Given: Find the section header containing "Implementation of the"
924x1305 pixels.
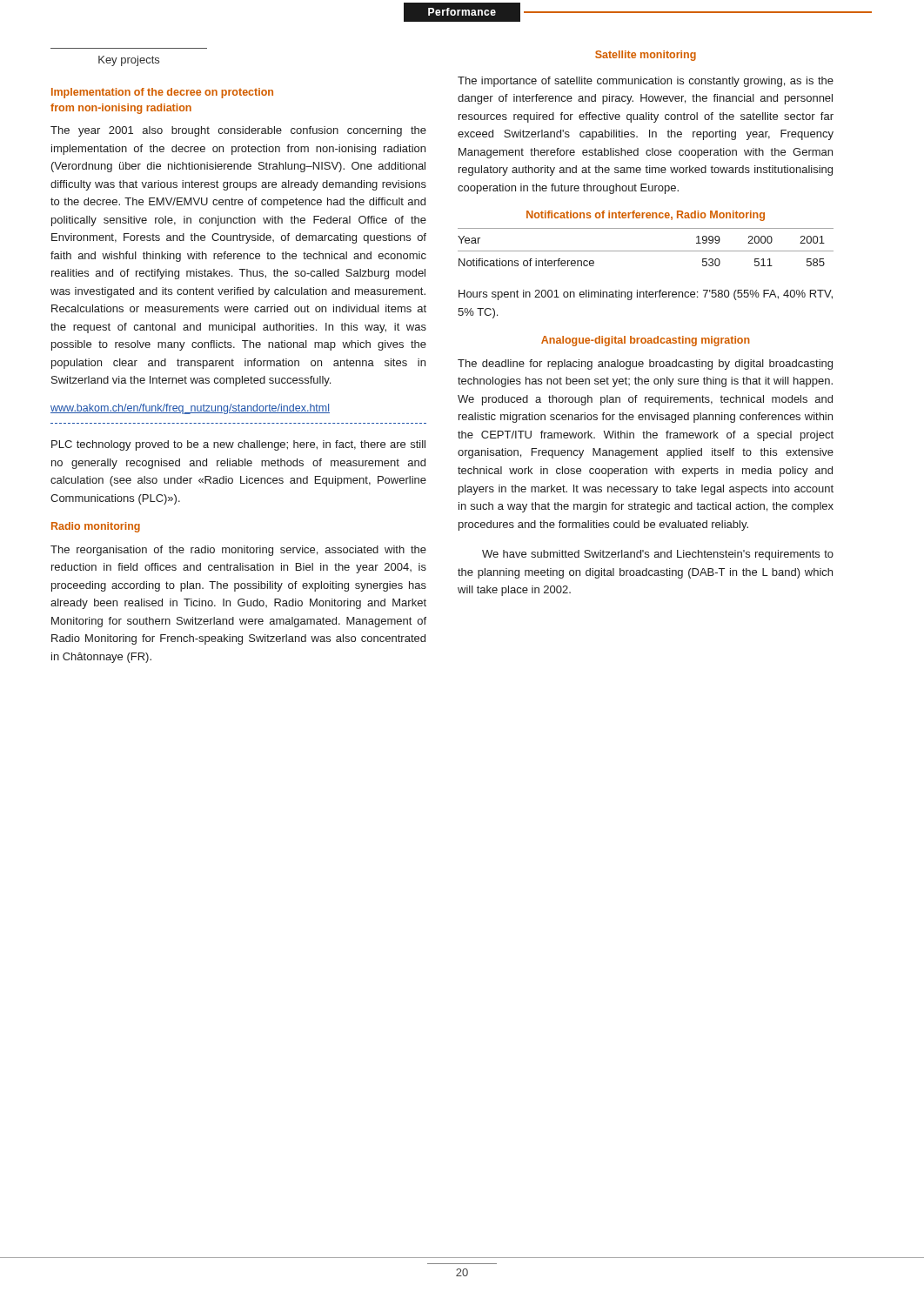Looking at the screenshot, I should click(x=162, y=100).
